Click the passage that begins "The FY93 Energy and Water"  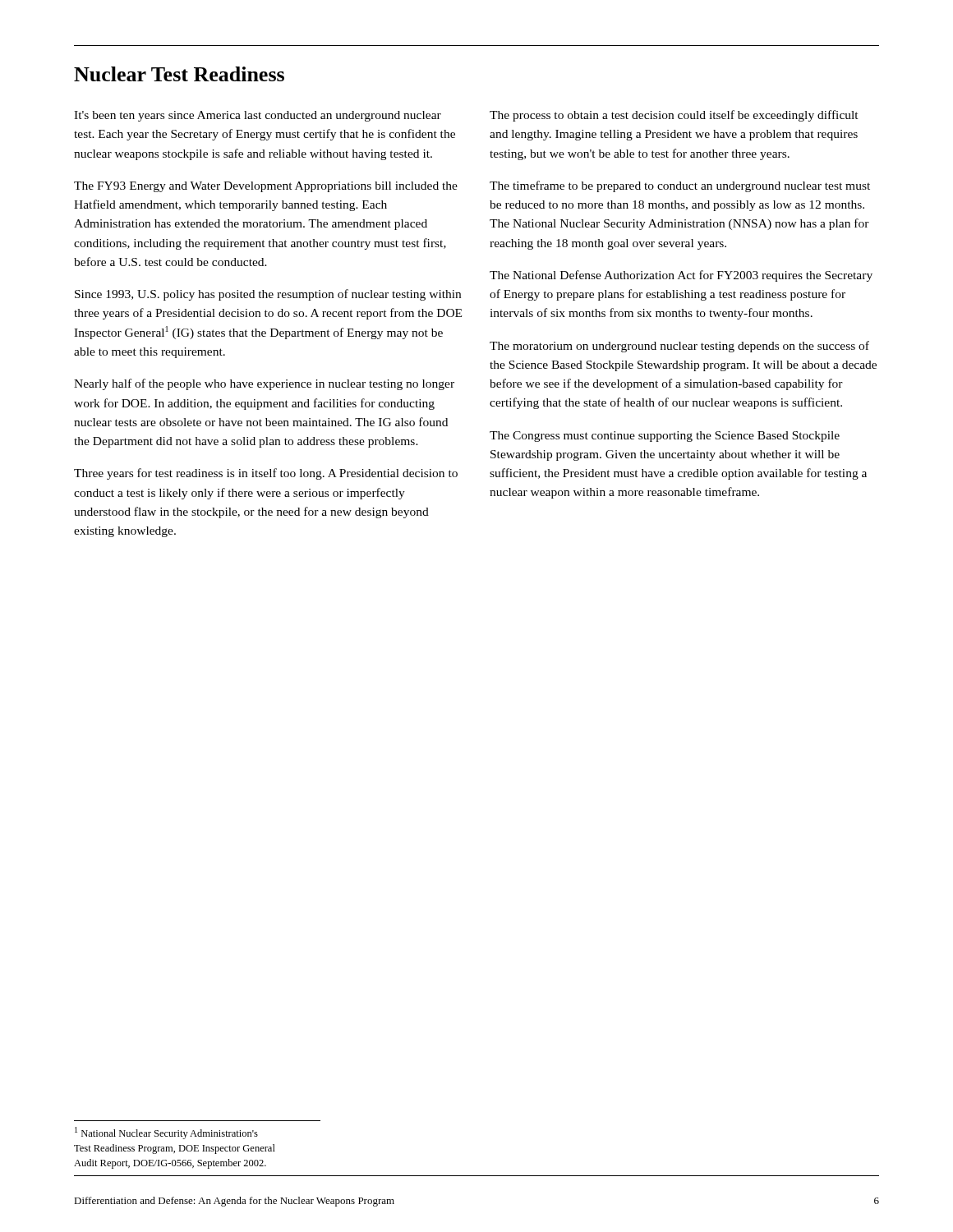coord(269,223)
